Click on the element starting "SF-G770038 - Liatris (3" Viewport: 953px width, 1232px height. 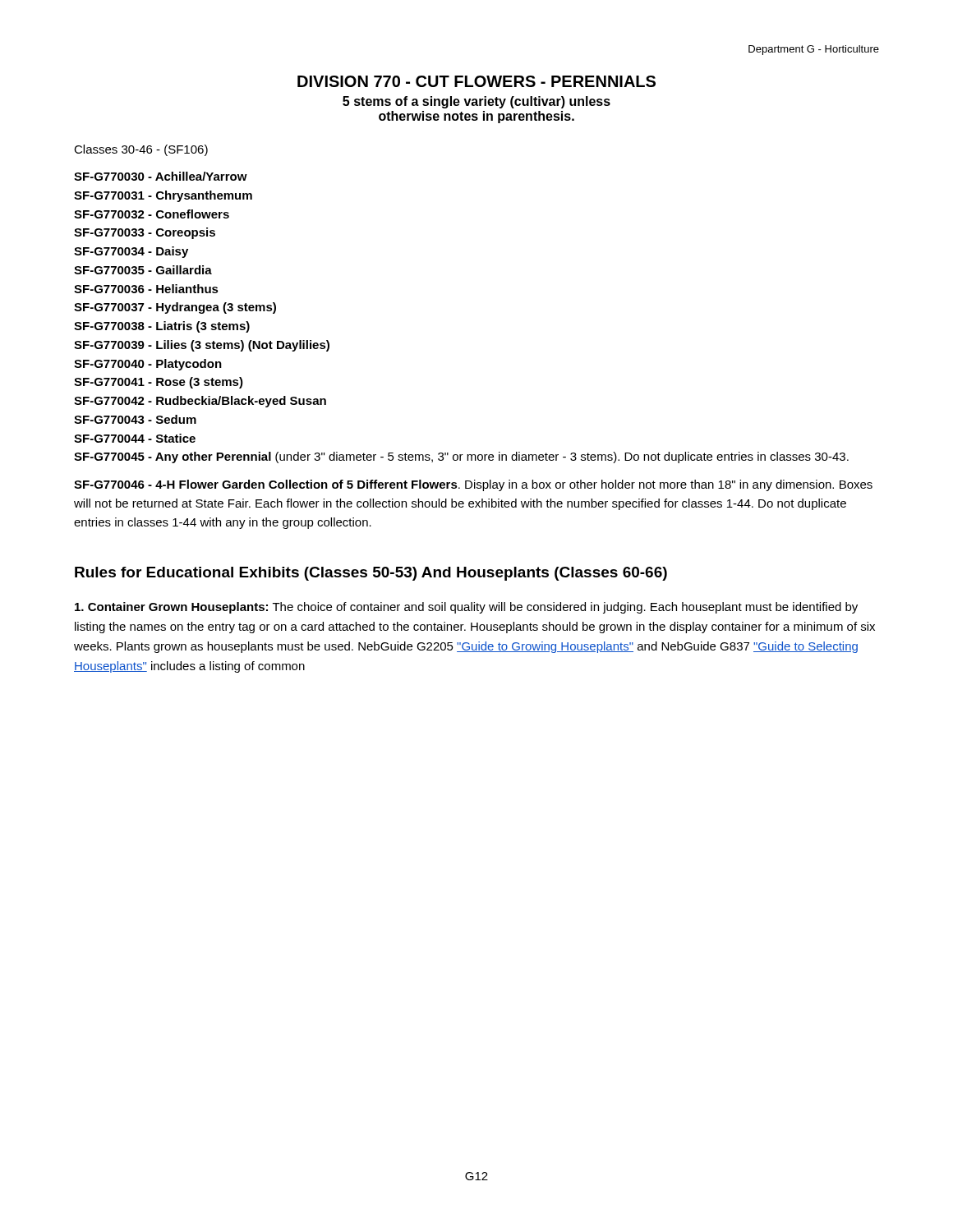pyautogui.click(x=162, y=326)
